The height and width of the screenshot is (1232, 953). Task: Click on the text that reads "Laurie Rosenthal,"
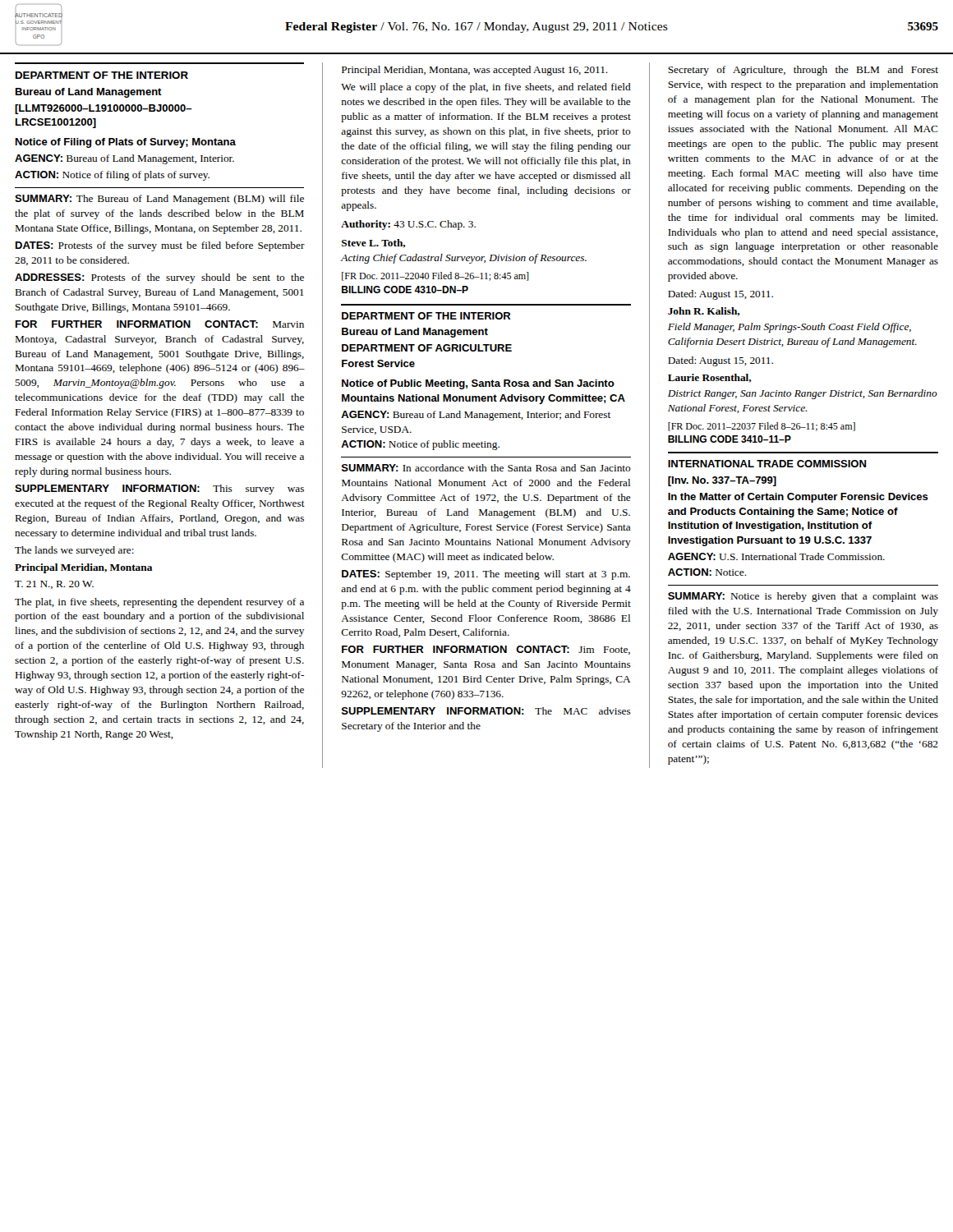click(x=710, y=377)
